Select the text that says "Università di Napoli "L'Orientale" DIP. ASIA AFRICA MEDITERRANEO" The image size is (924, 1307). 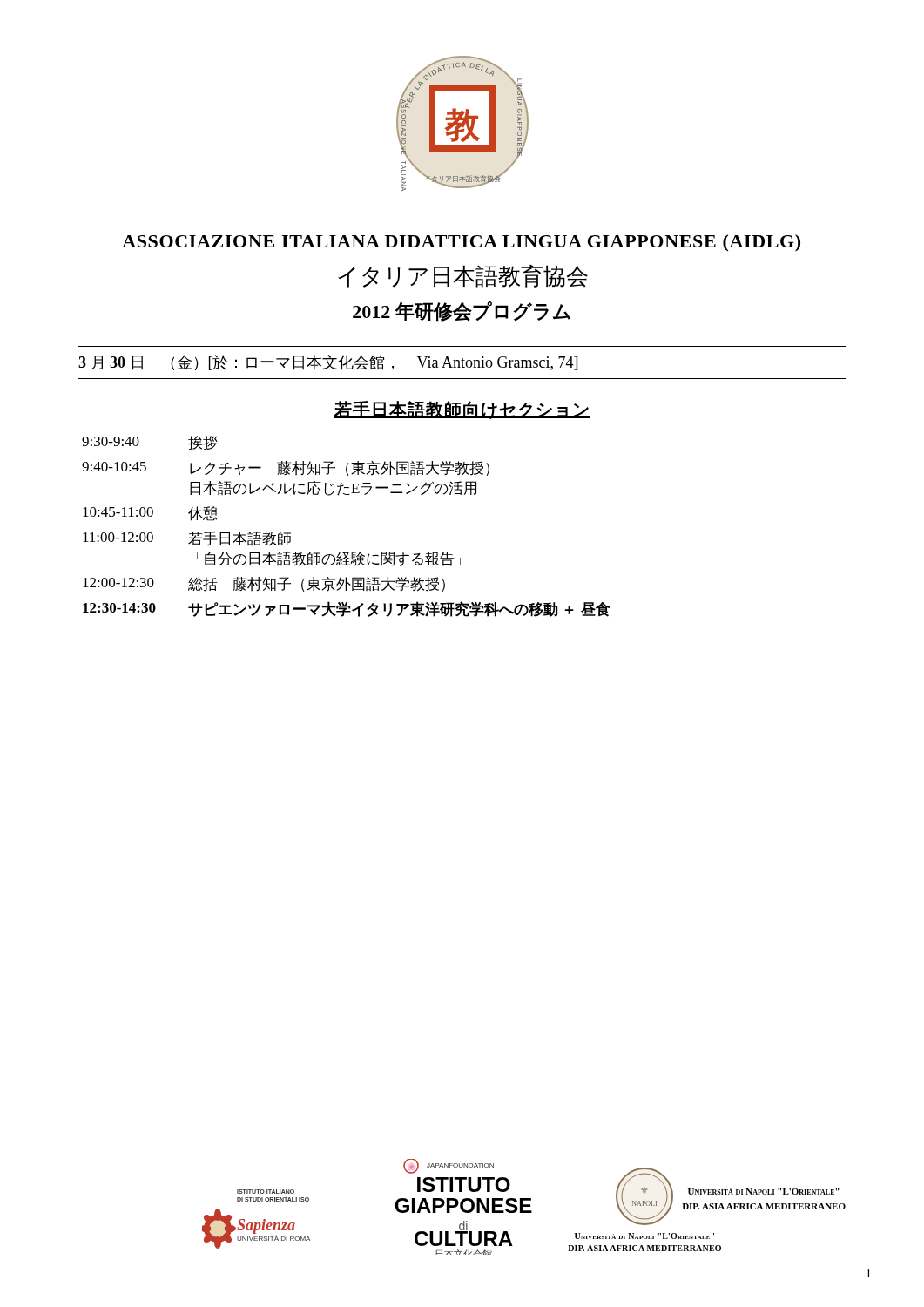click(x=764, y=1198)
